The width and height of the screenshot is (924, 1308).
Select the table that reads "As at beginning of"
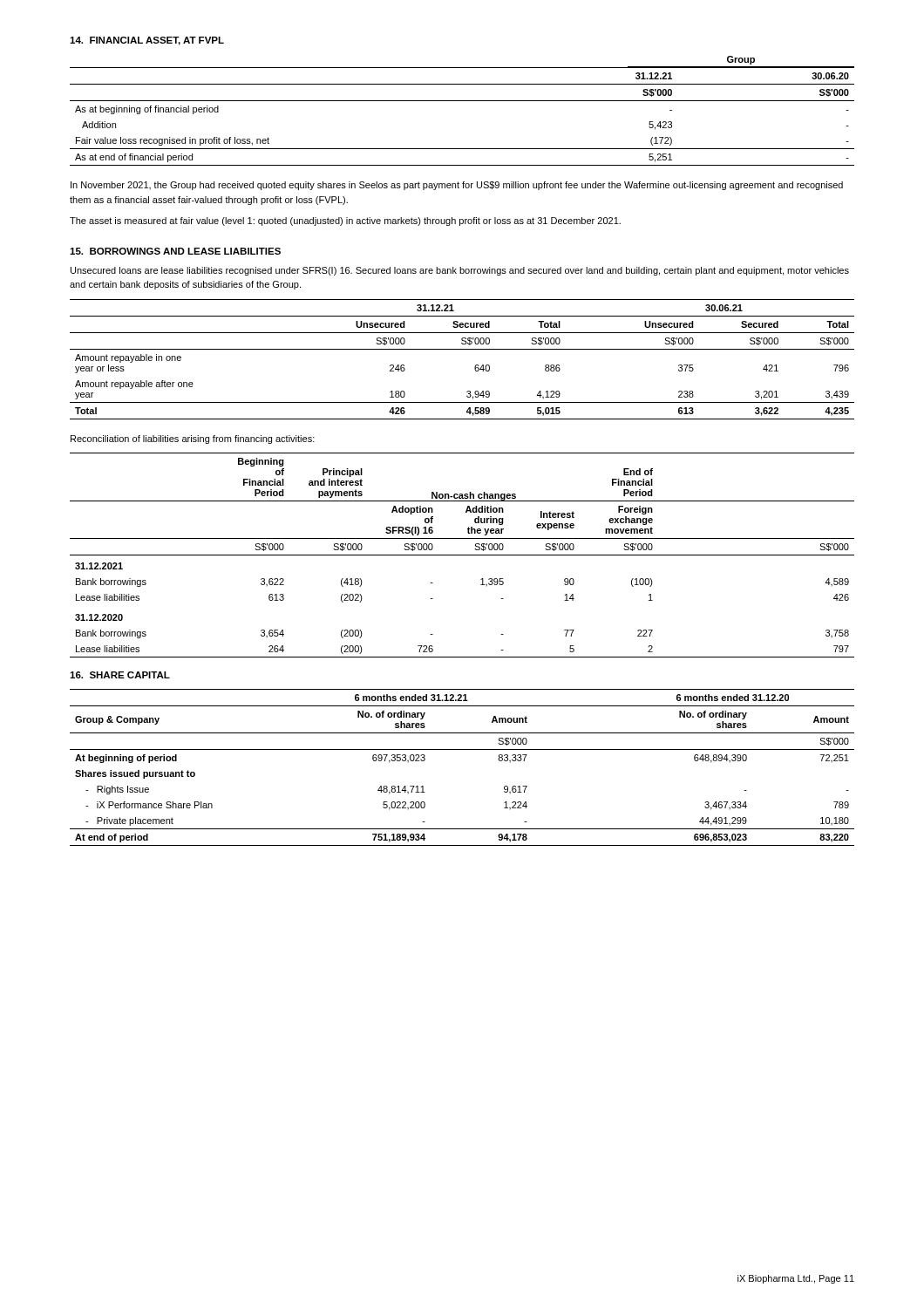(x=462, y=110)
